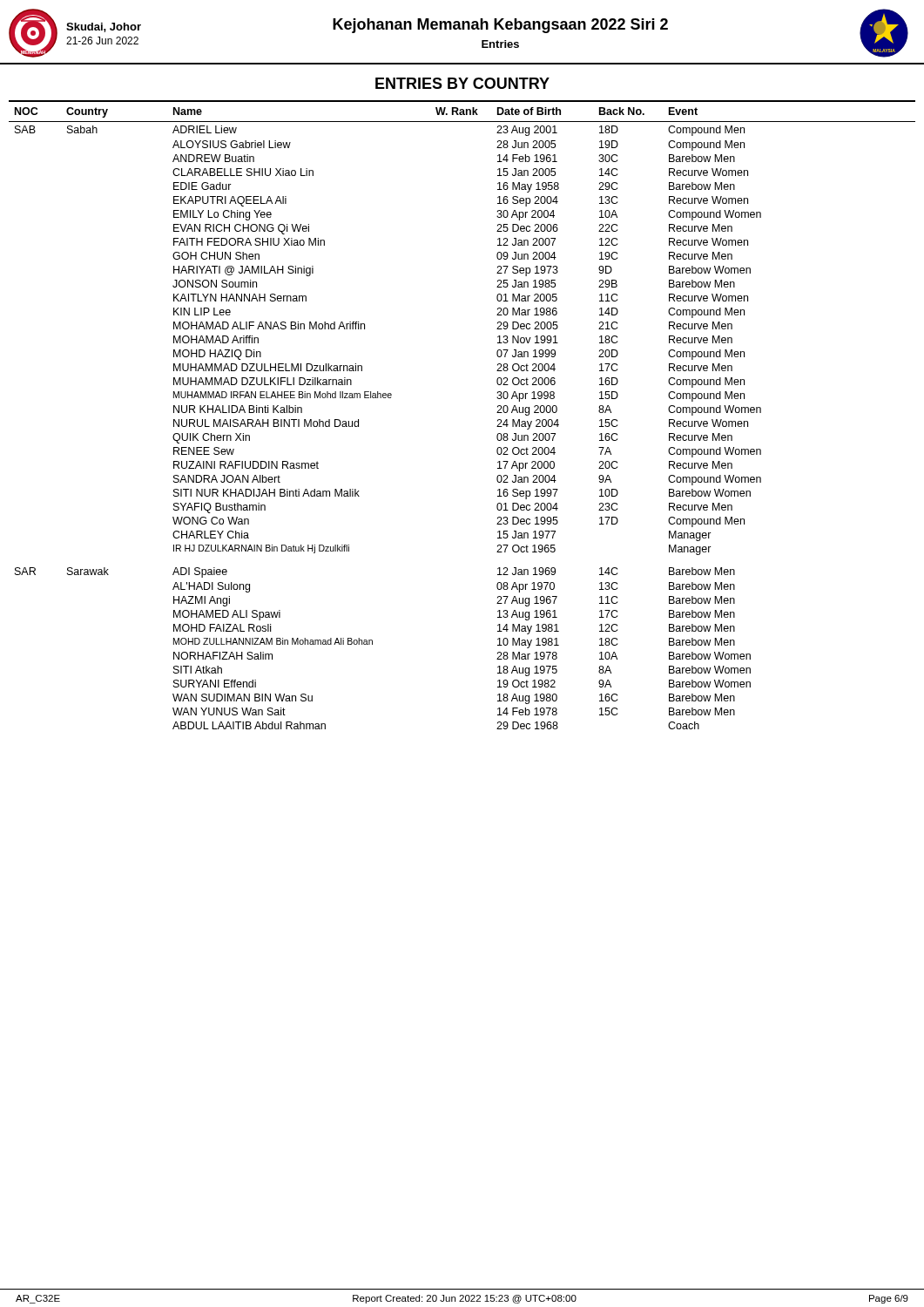924x1307 pixels.
Task: Find a table
Action: coord(462,417)
